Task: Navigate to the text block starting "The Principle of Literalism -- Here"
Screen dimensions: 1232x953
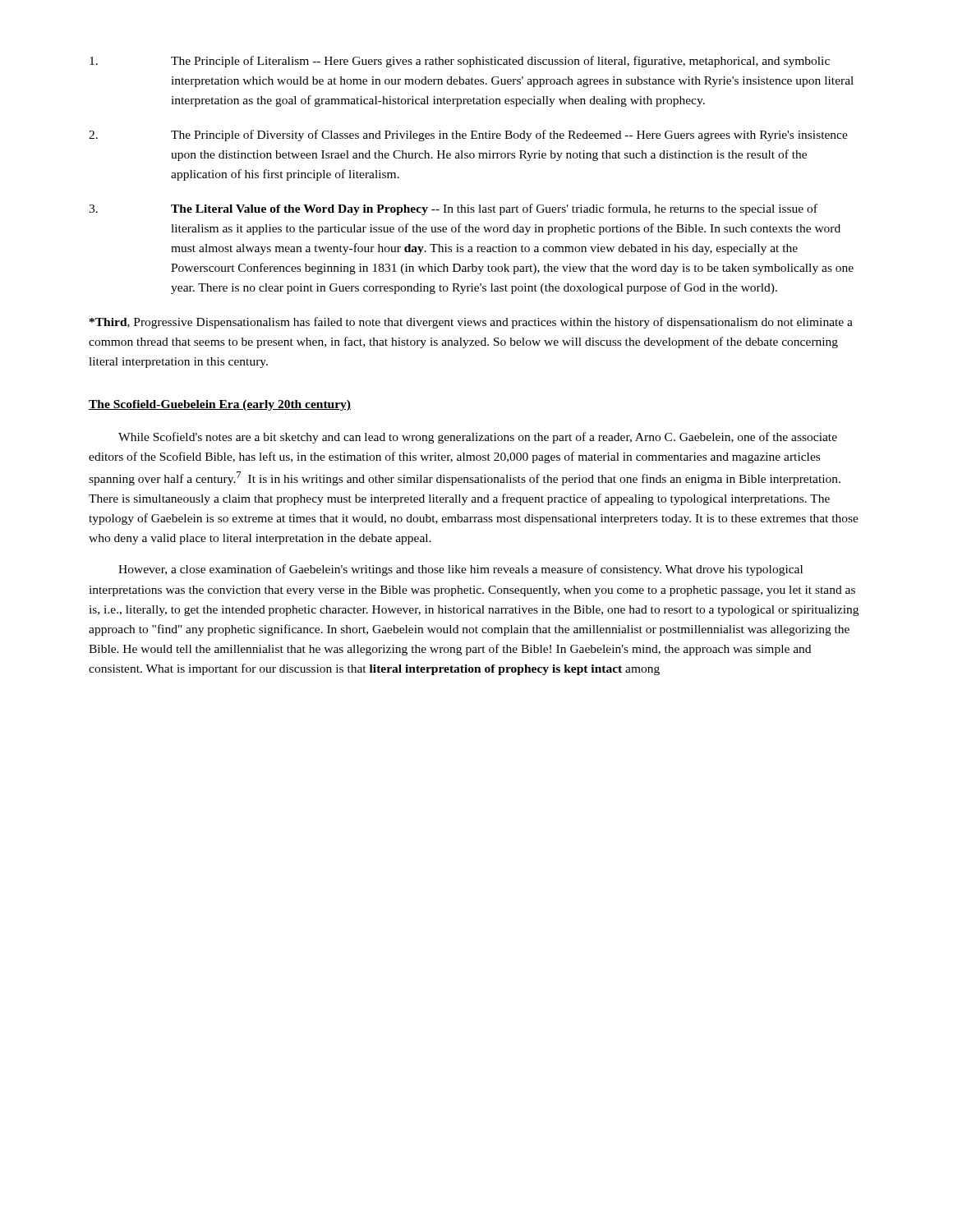Action: pos(476,81)
